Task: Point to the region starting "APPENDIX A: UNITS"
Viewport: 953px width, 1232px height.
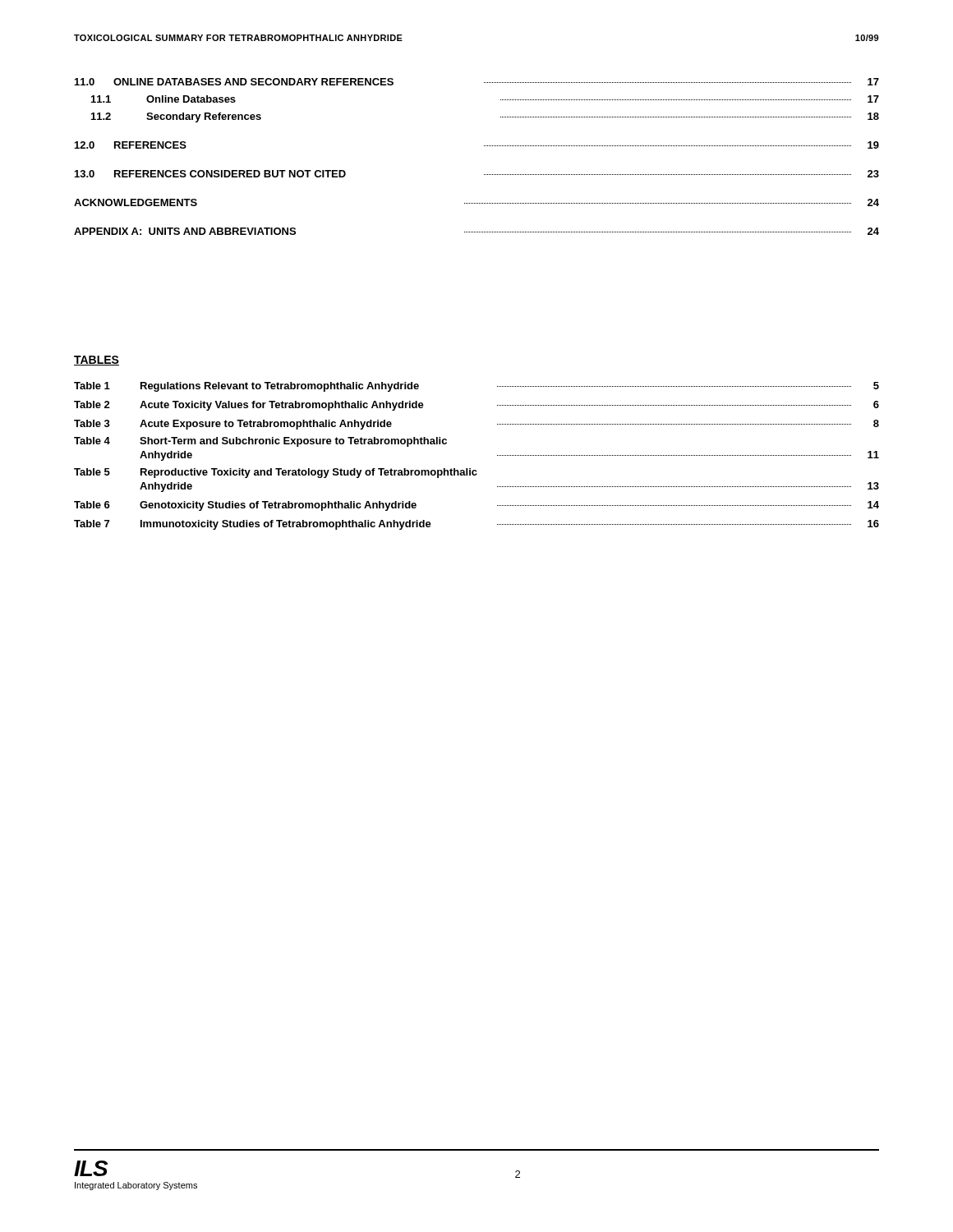Action: pyautogui.click(x=476, y=230)
